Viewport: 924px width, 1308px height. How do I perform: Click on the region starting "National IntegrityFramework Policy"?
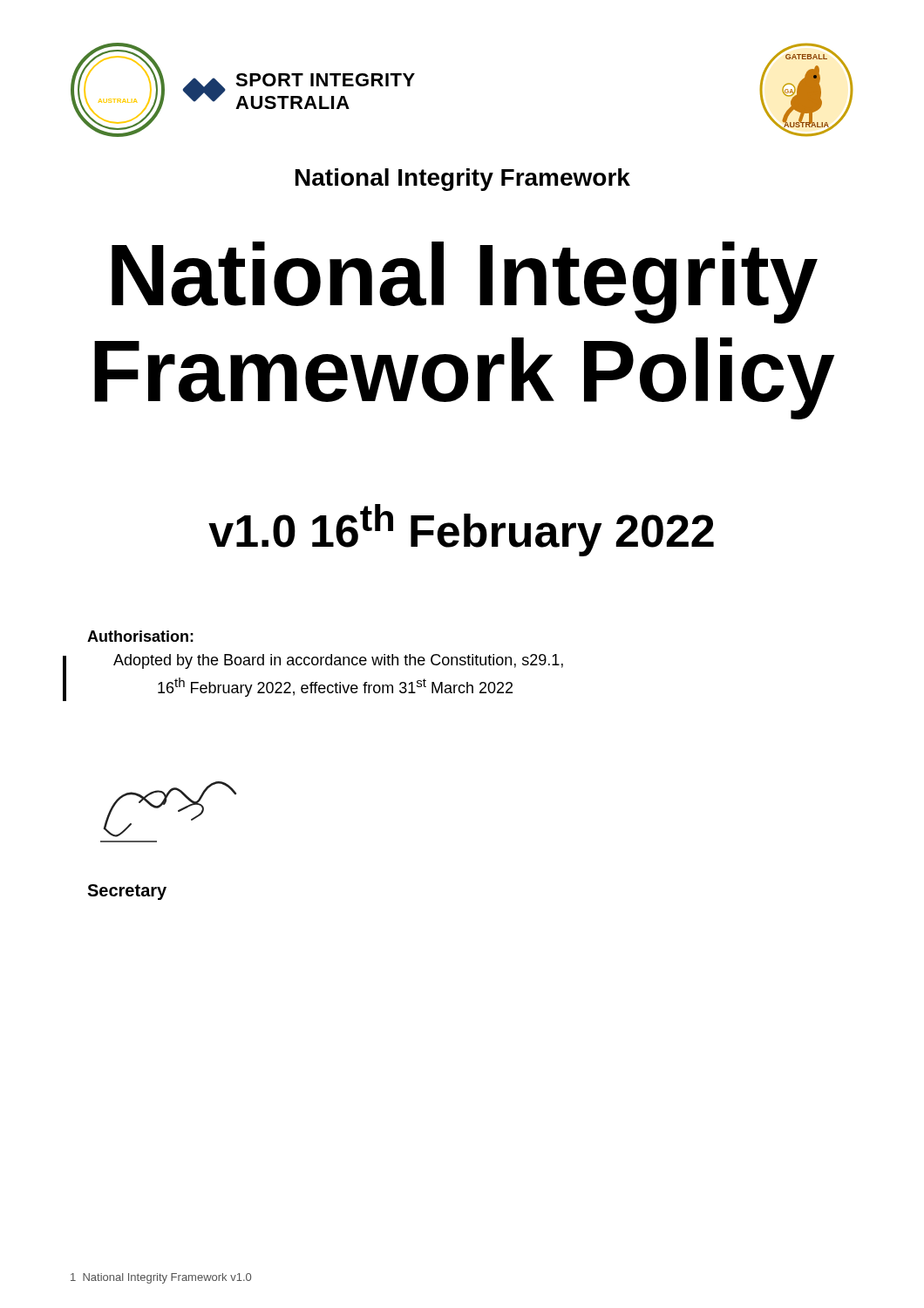tap(462, 323)
